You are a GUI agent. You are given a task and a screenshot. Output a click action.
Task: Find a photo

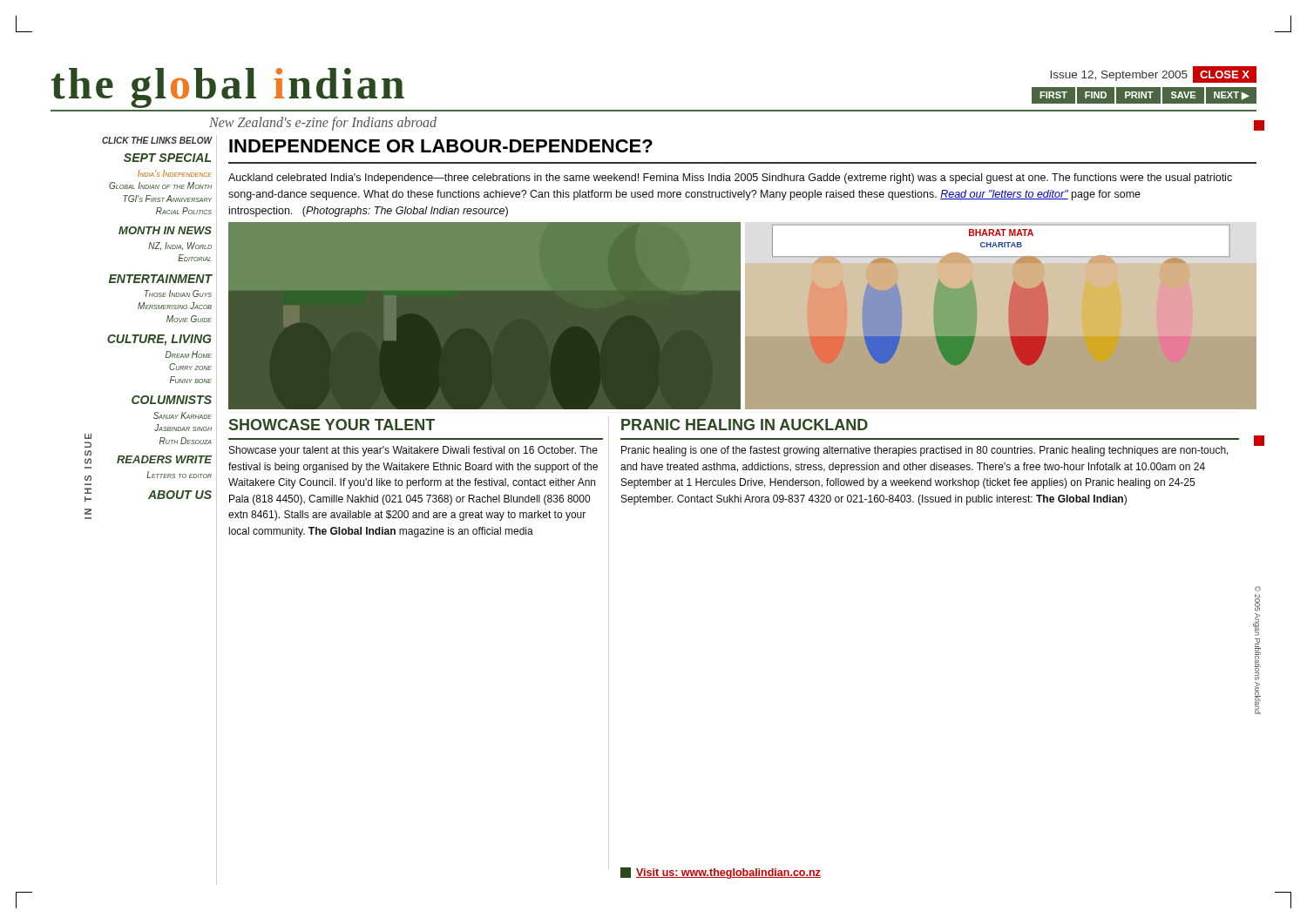point(742,316)
